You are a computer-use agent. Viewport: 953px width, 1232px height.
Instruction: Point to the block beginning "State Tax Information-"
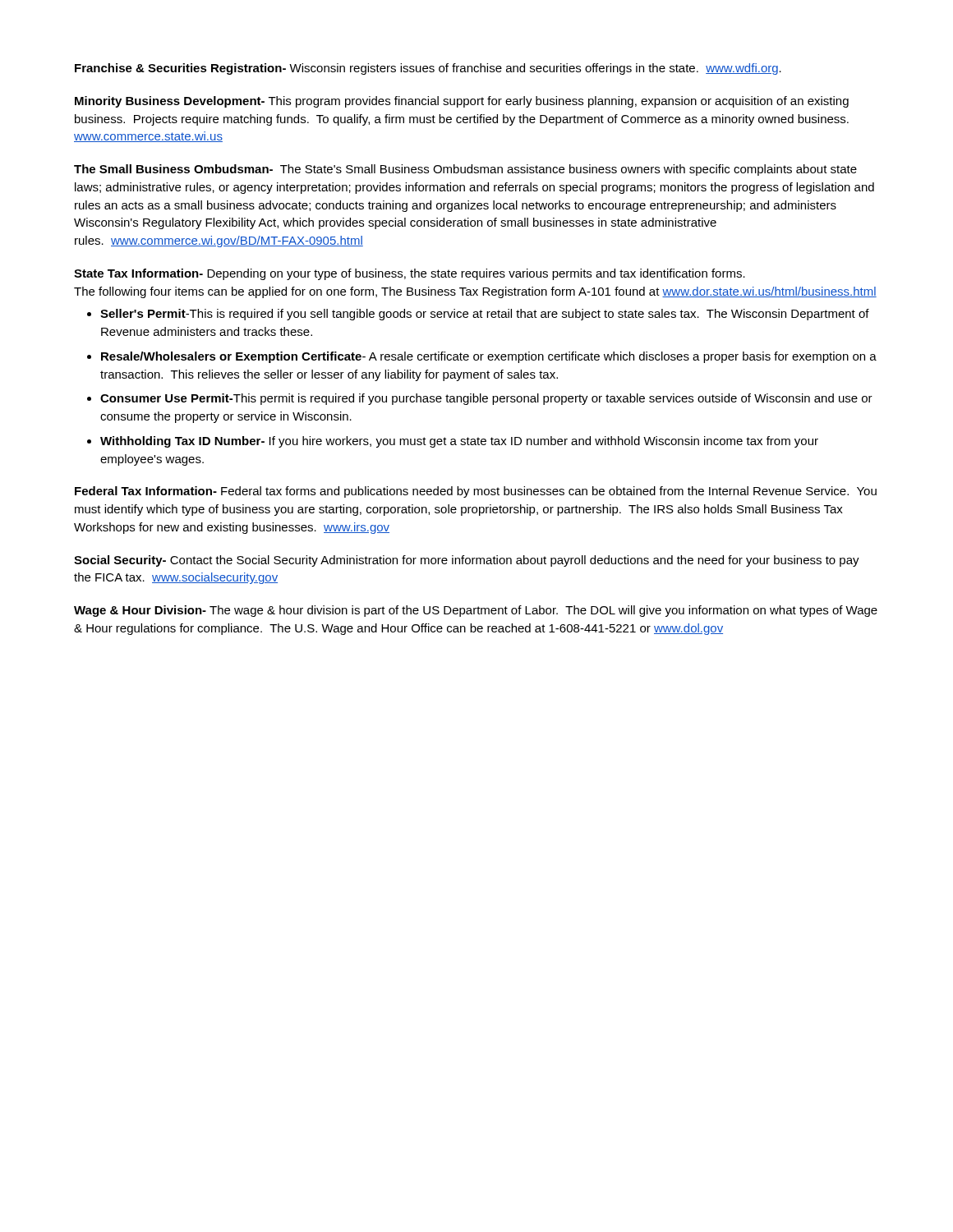point(476,367)
